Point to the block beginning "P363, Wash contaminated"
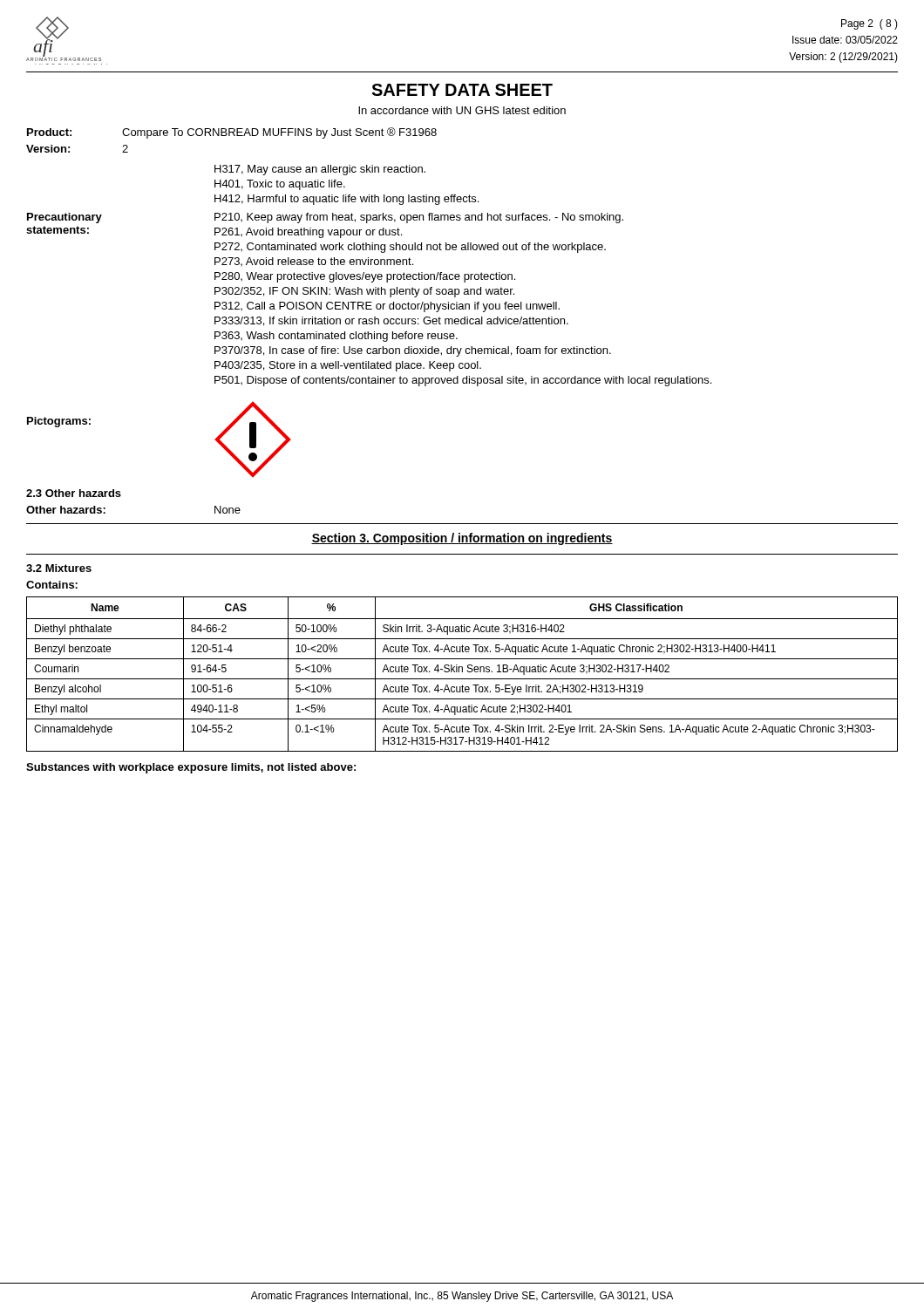This screenshot has height=1308, width=924. (x=336, y=335)
